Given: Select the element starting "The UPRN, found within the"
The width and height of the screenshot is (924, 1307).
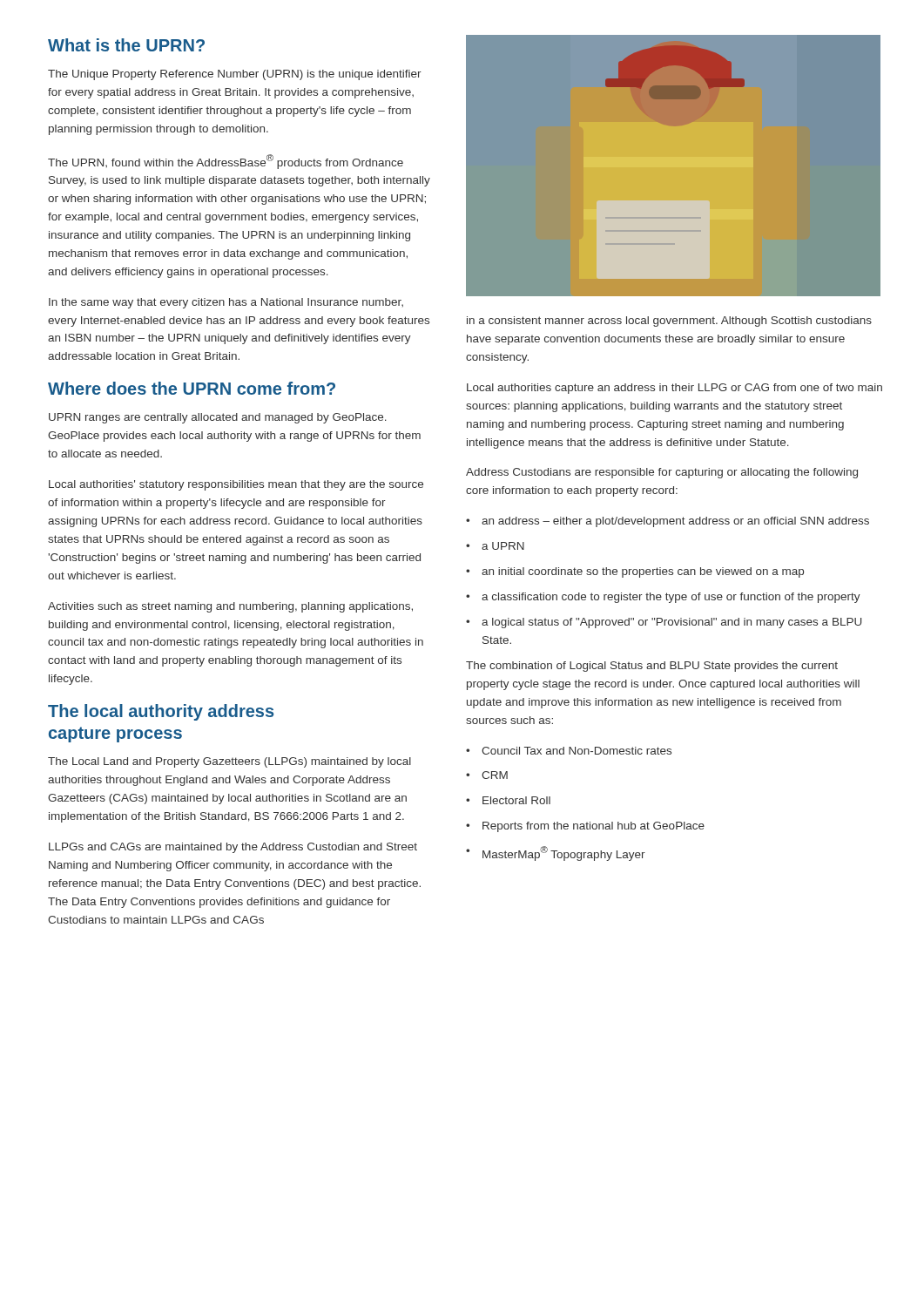Looking at the screenshot, I should 239,215.
